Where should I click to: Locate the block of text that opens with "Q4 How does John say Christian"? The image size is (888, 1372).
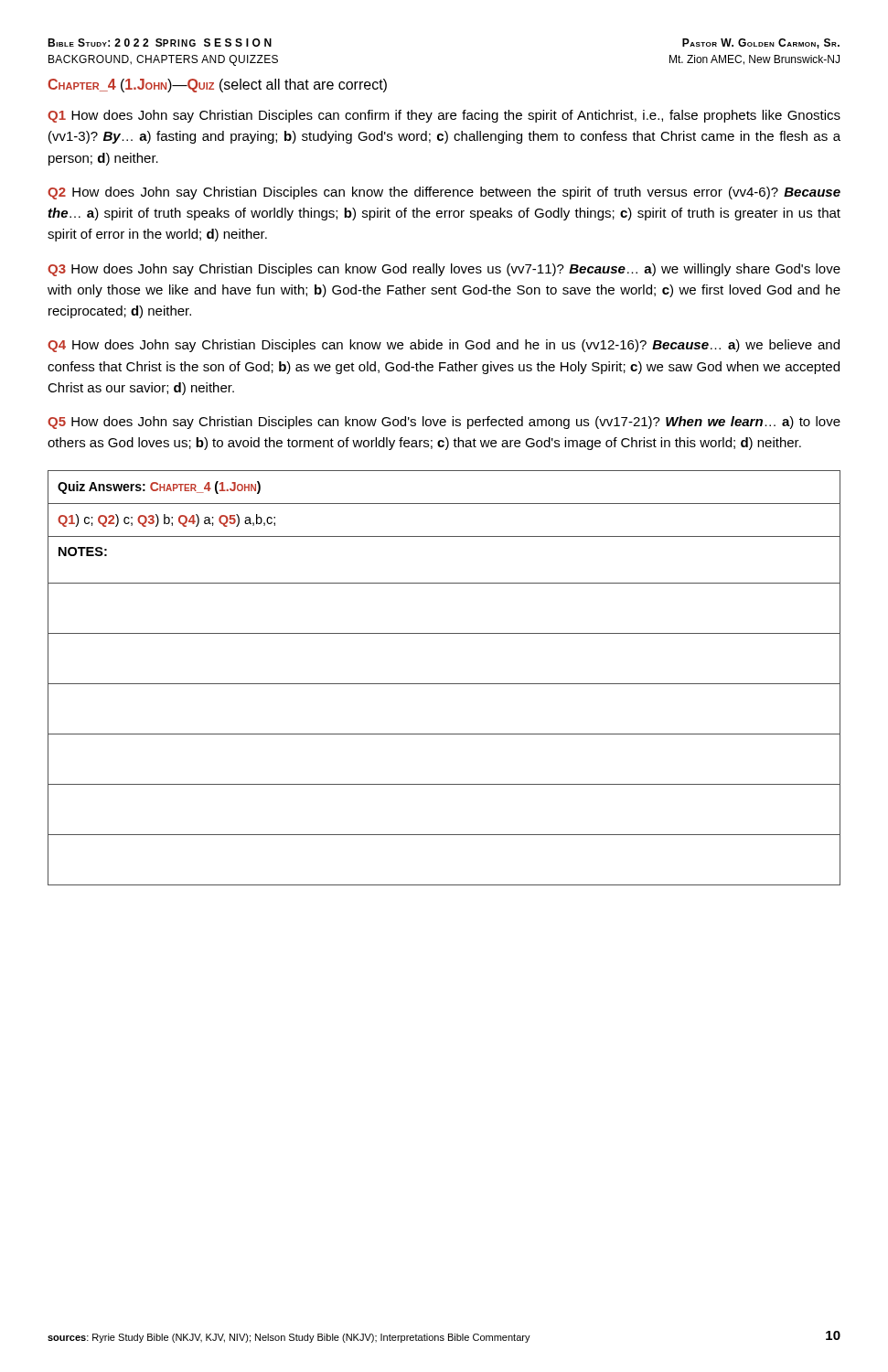444,366
